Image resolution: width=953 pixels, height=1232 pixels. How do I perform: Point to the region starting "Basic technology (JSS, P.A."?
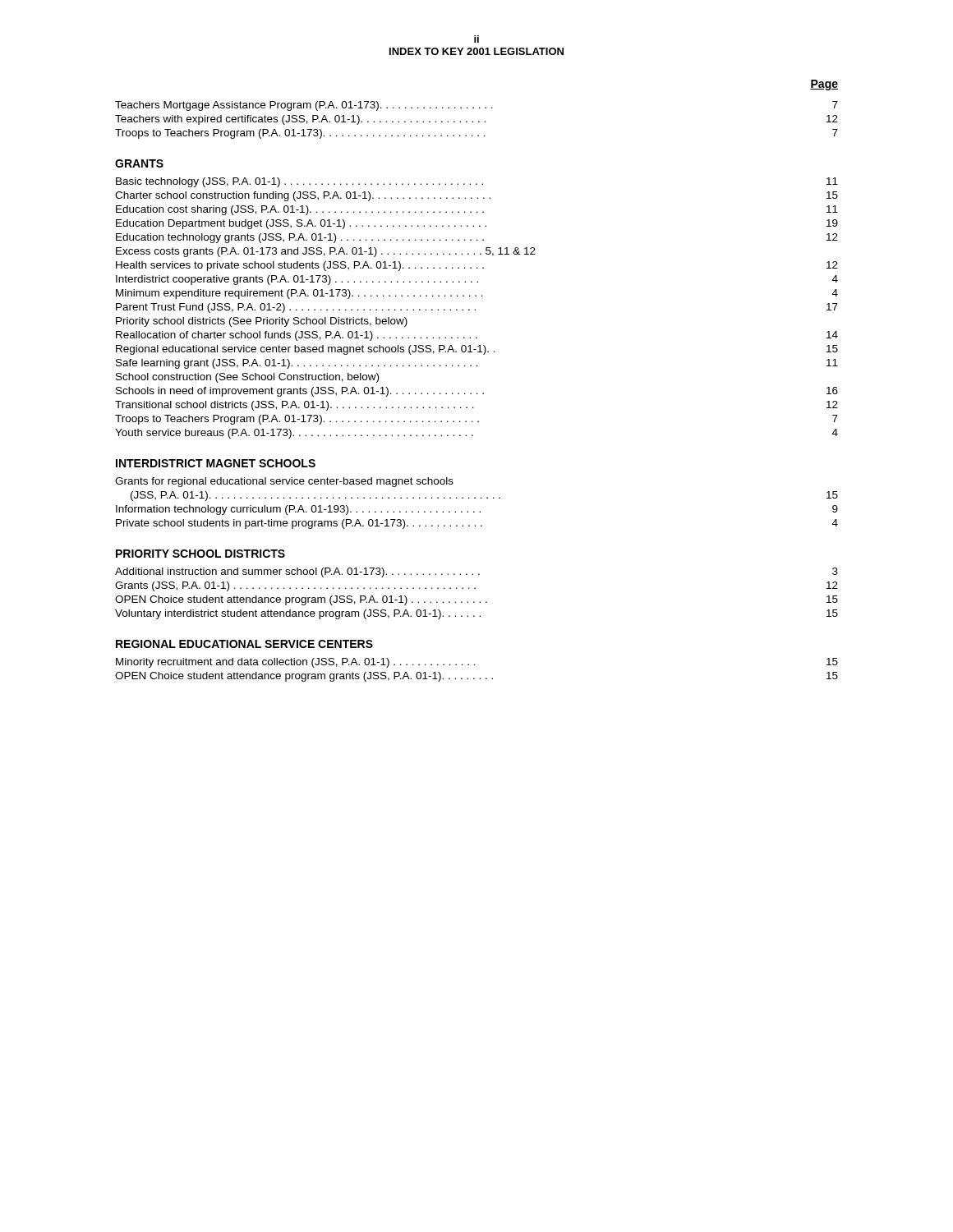476,181
